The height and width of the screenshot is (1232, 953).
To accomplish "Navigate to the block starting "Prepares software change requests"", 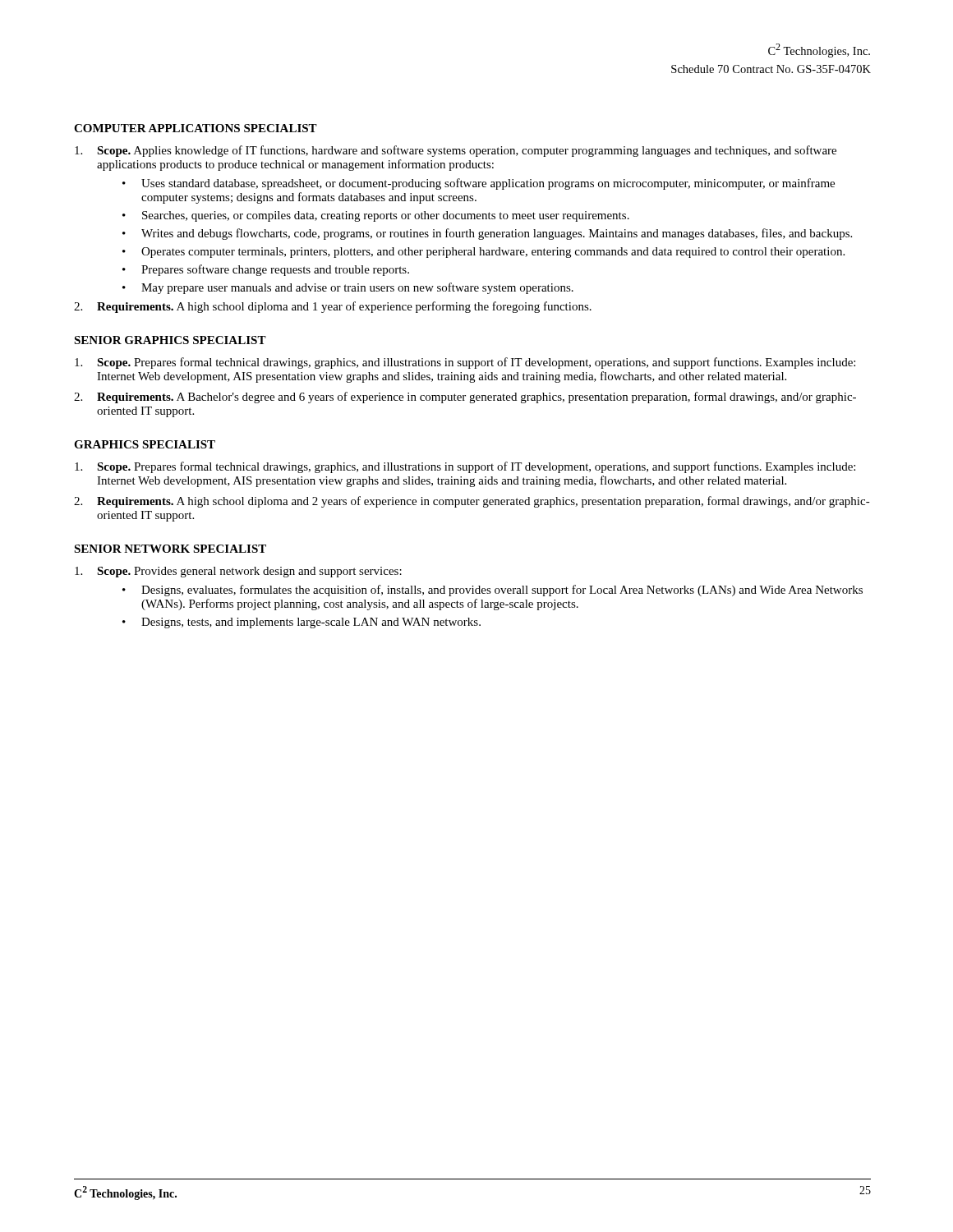I will point(275,270).
